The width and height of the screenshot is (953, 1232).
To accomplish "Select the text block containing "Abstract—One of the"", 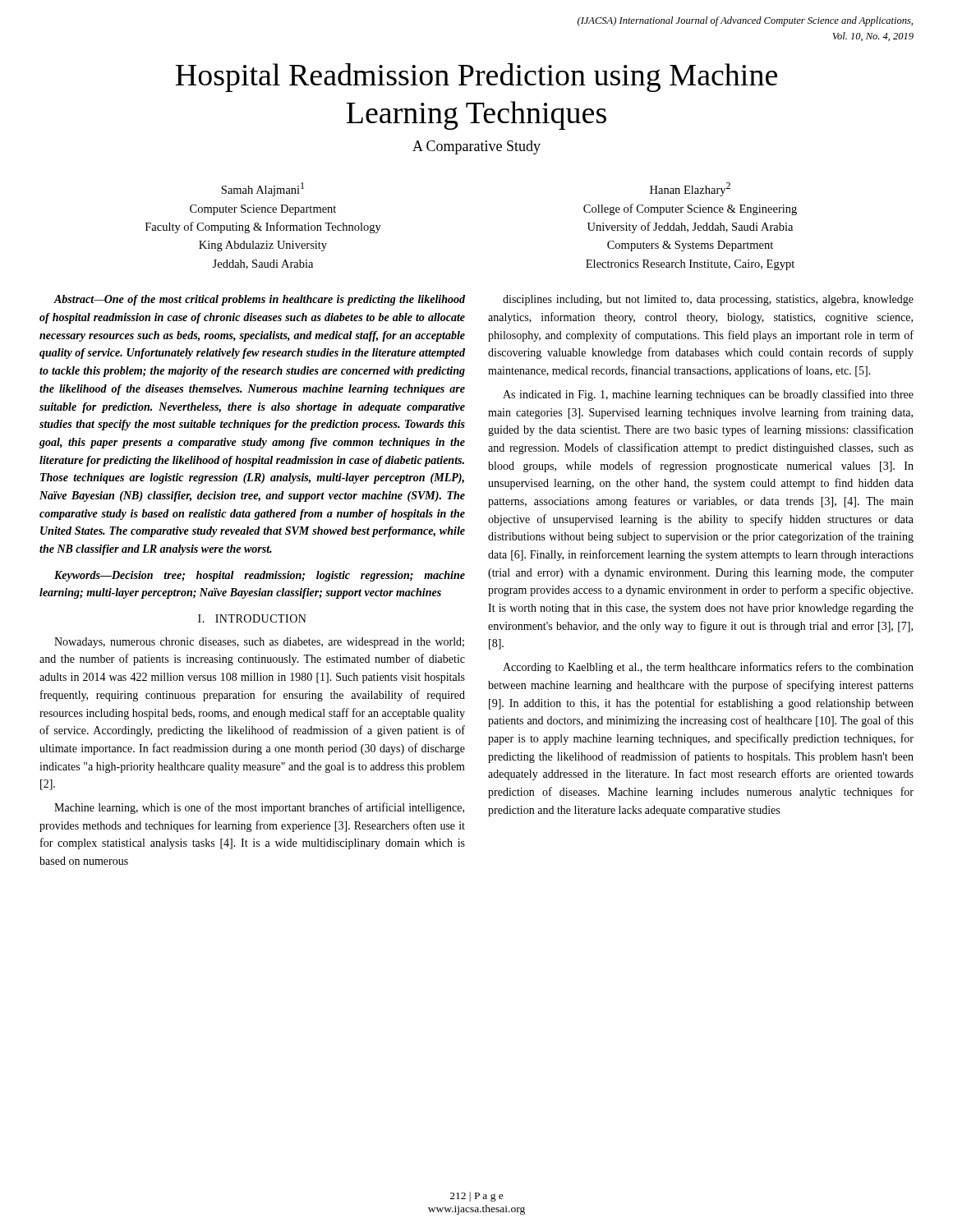I will (252, 425).
